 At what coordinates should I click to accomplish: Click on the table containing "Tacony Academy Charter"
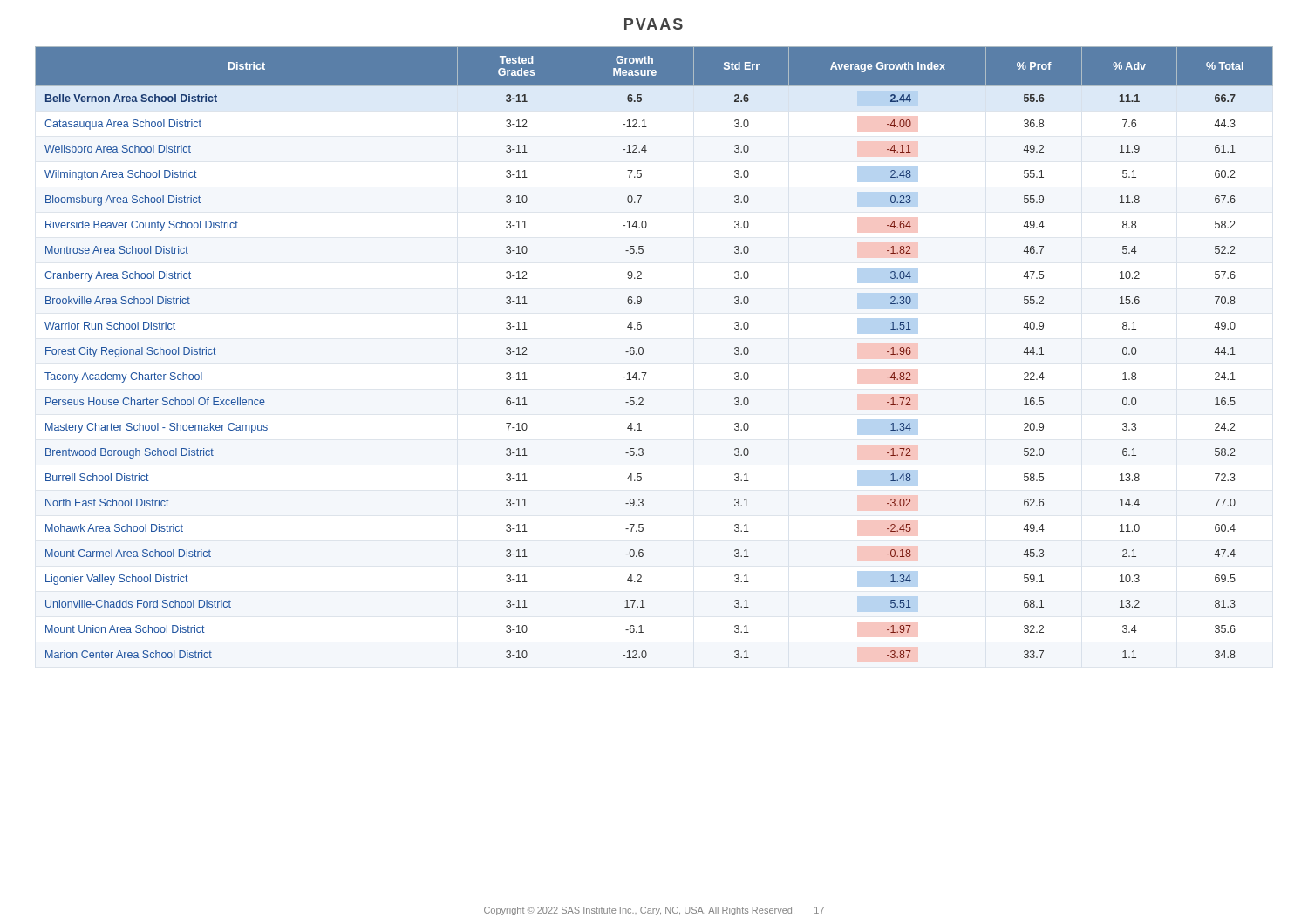654,357
